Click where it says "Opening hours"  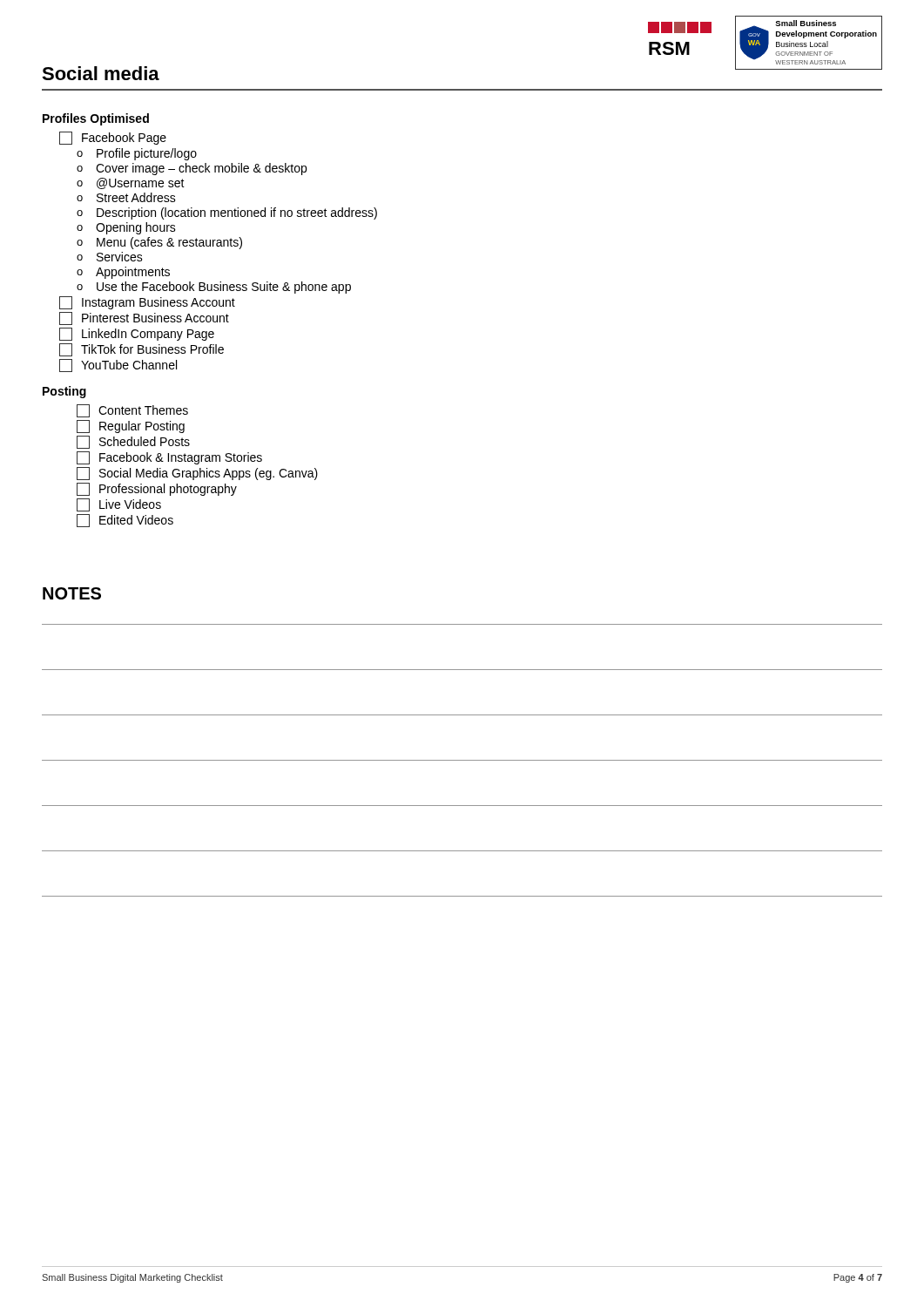coord(136,227)
